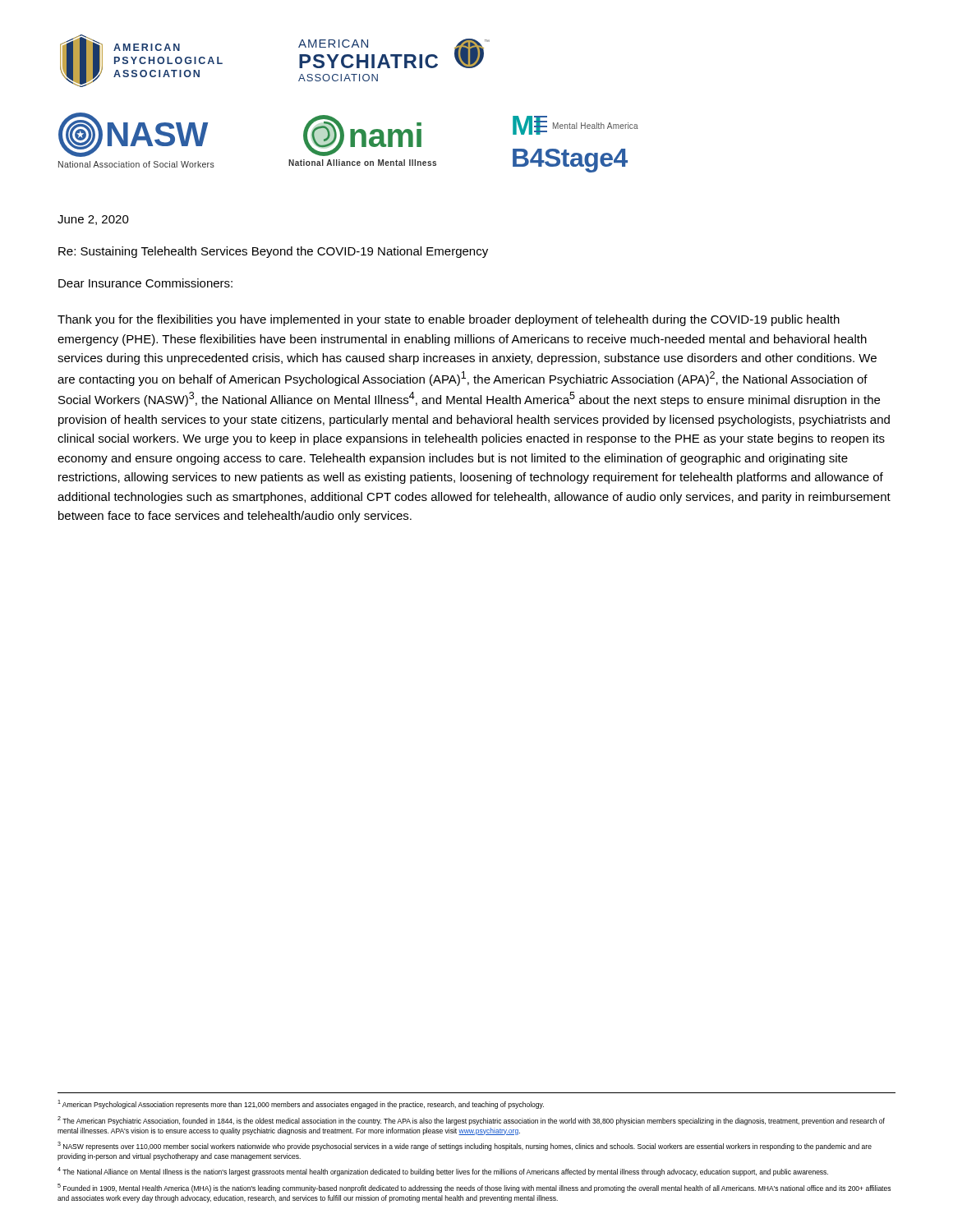Click on the text block starting "4 The National Alliance on Mental Illness"
Image resolution: width=953 pixels, height=1232 pixels.
[443, 1171]
